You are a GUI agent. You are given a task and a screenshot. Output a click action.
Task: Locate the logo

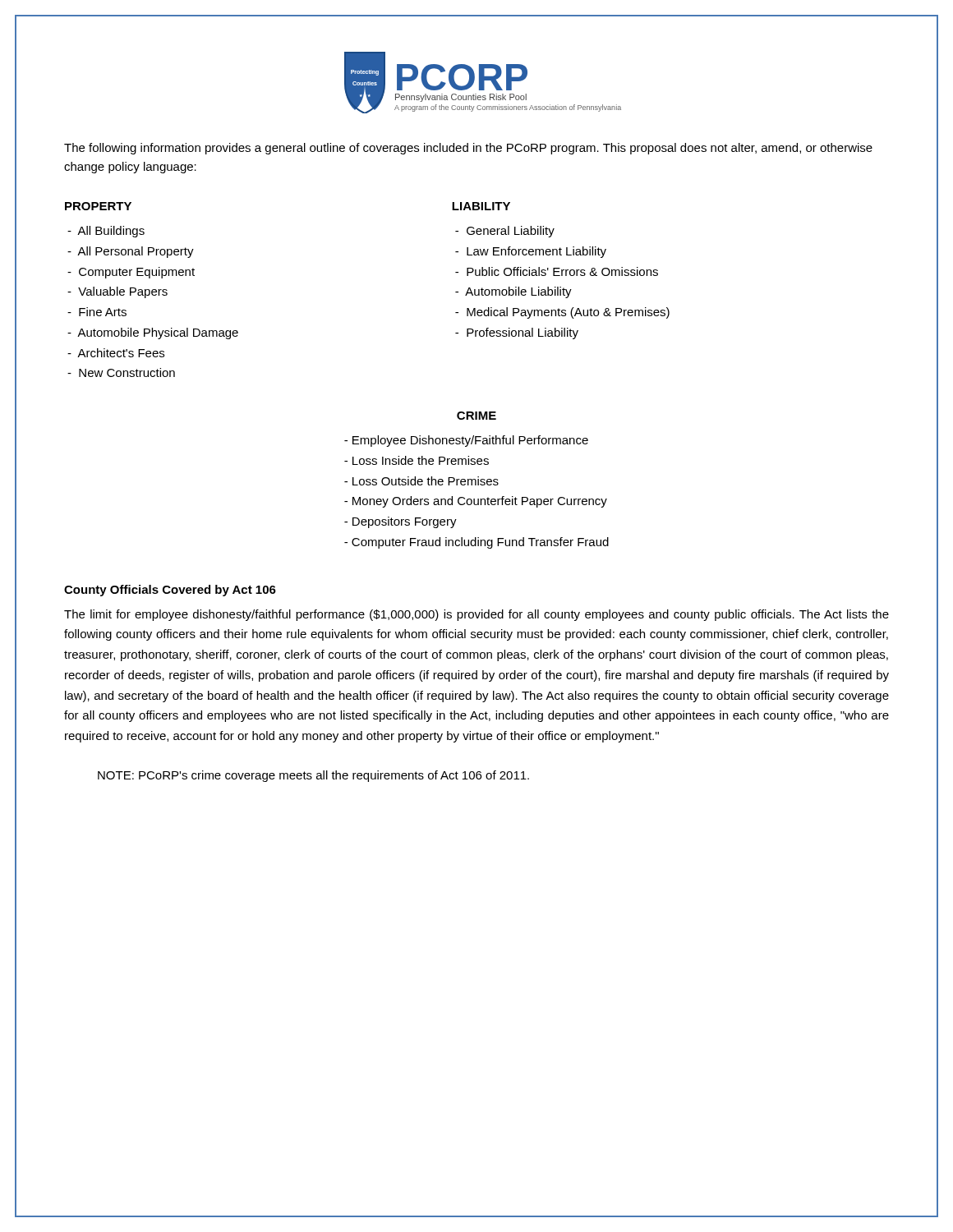point(476,82)
